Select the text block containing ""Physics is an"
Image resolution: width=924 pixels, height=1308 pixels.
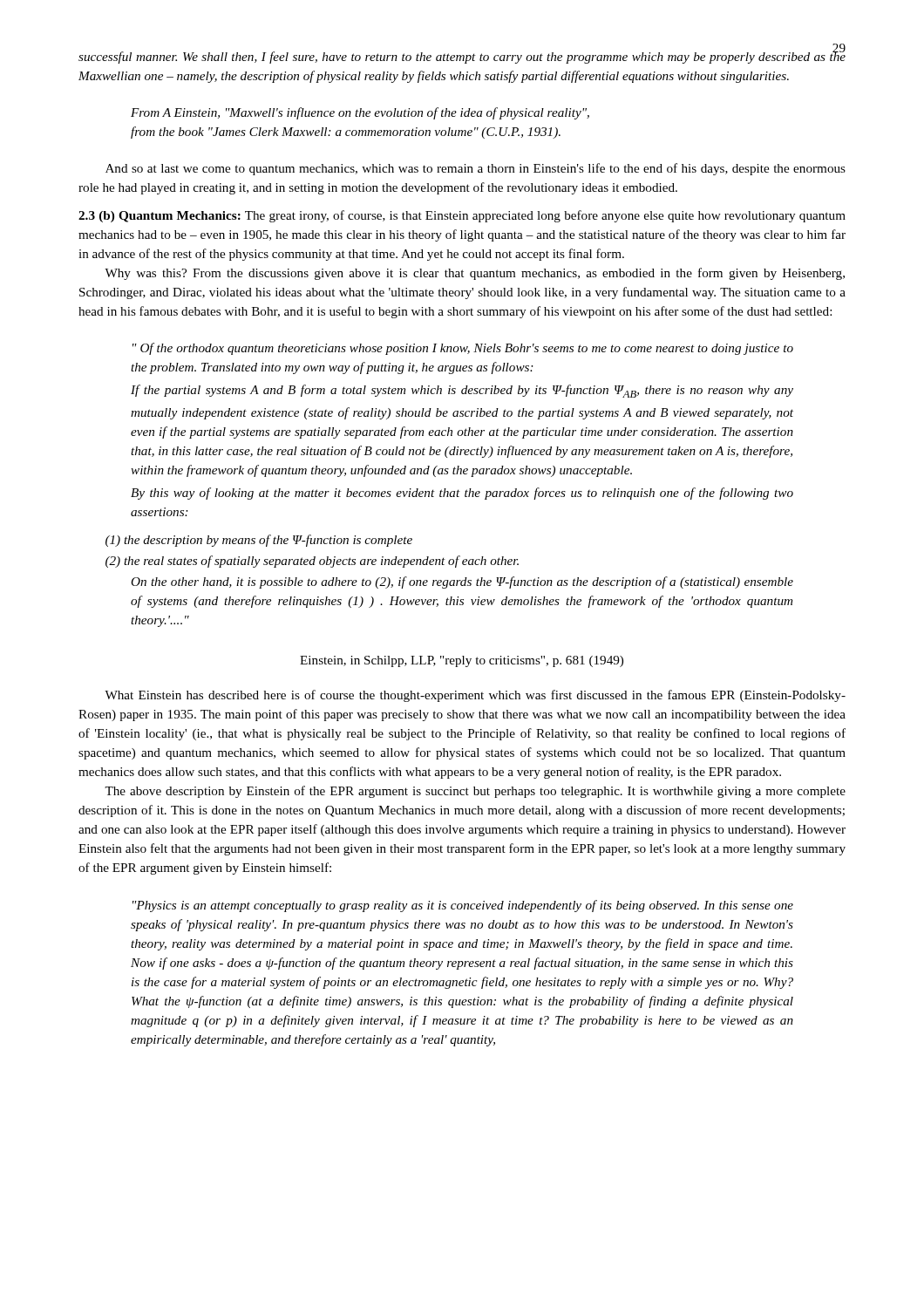[462, 972]
